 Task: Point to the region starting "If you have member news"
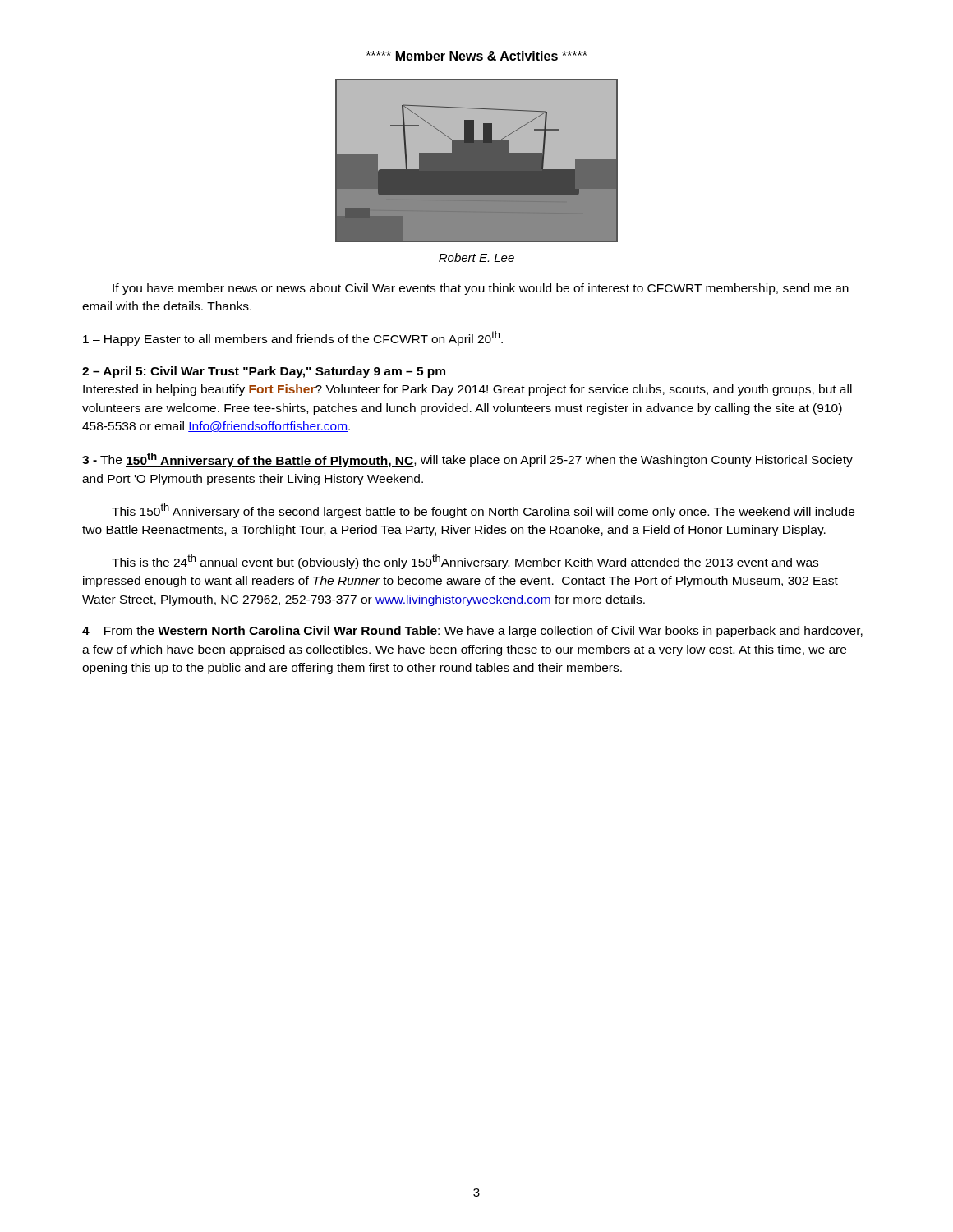coord(466,297)
